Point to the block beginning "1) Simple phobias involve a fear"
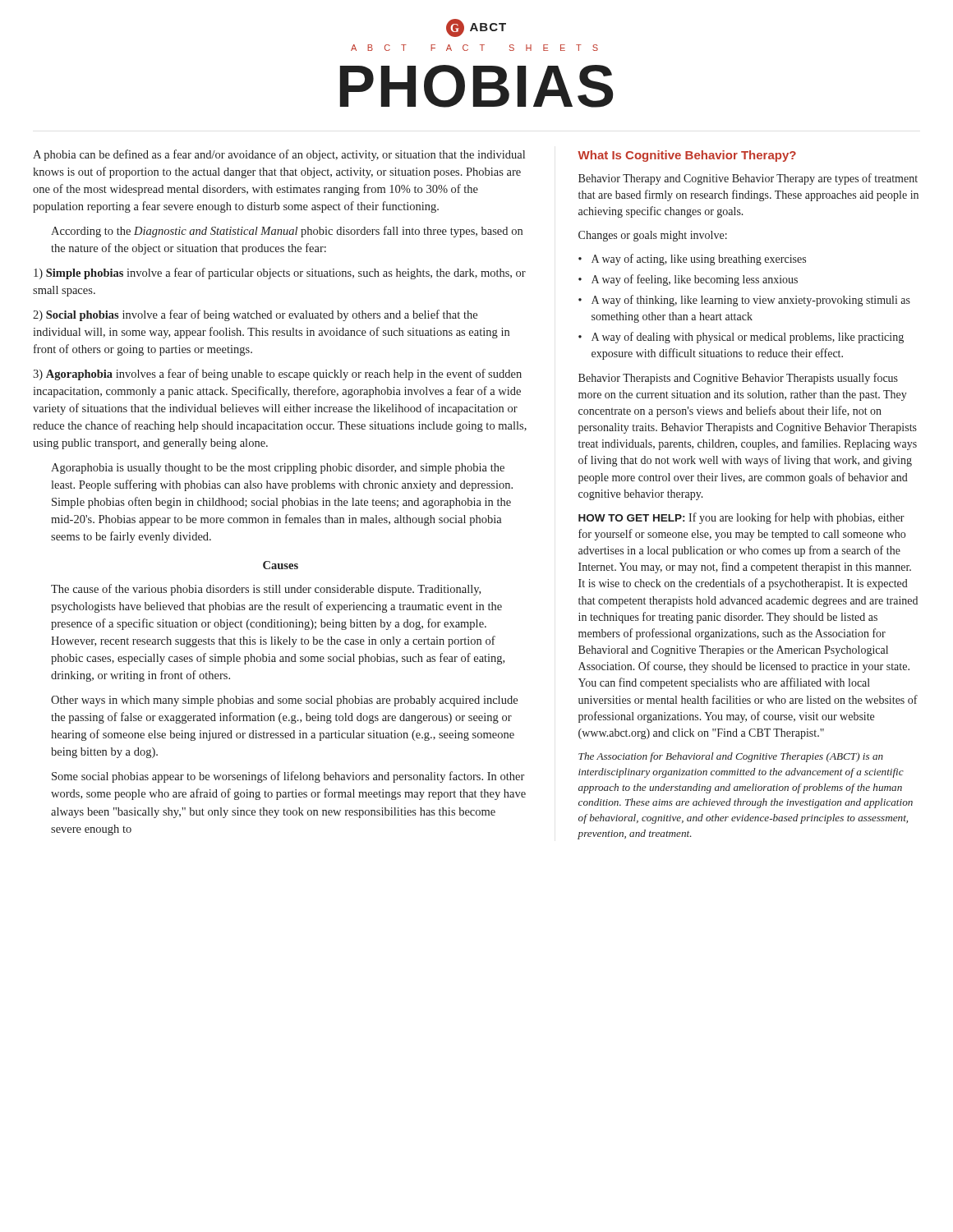The image size is (953, 1232). coord(280,282)
